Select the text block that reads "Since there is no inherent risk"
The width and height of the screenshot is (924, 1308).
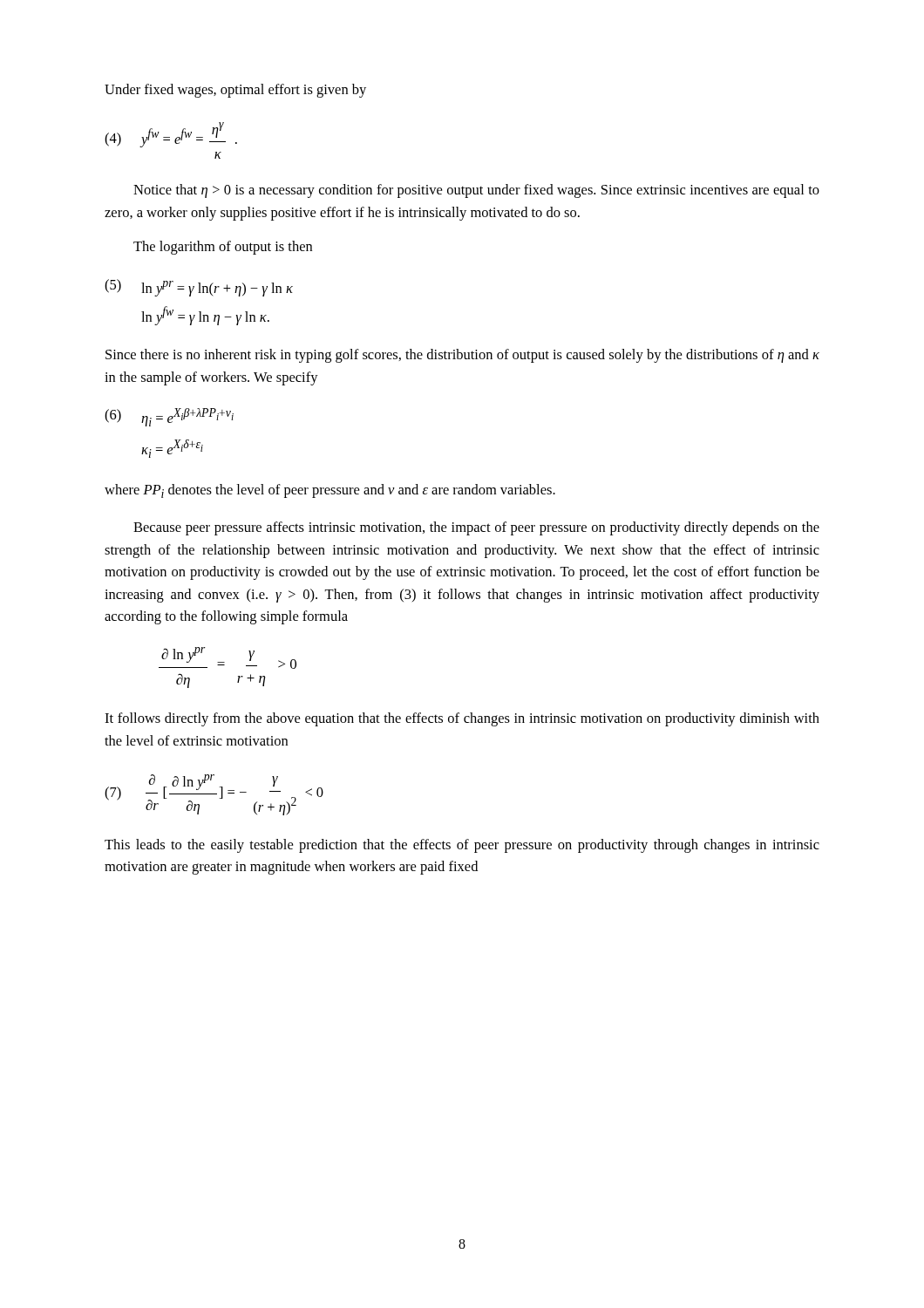point(462,366)
